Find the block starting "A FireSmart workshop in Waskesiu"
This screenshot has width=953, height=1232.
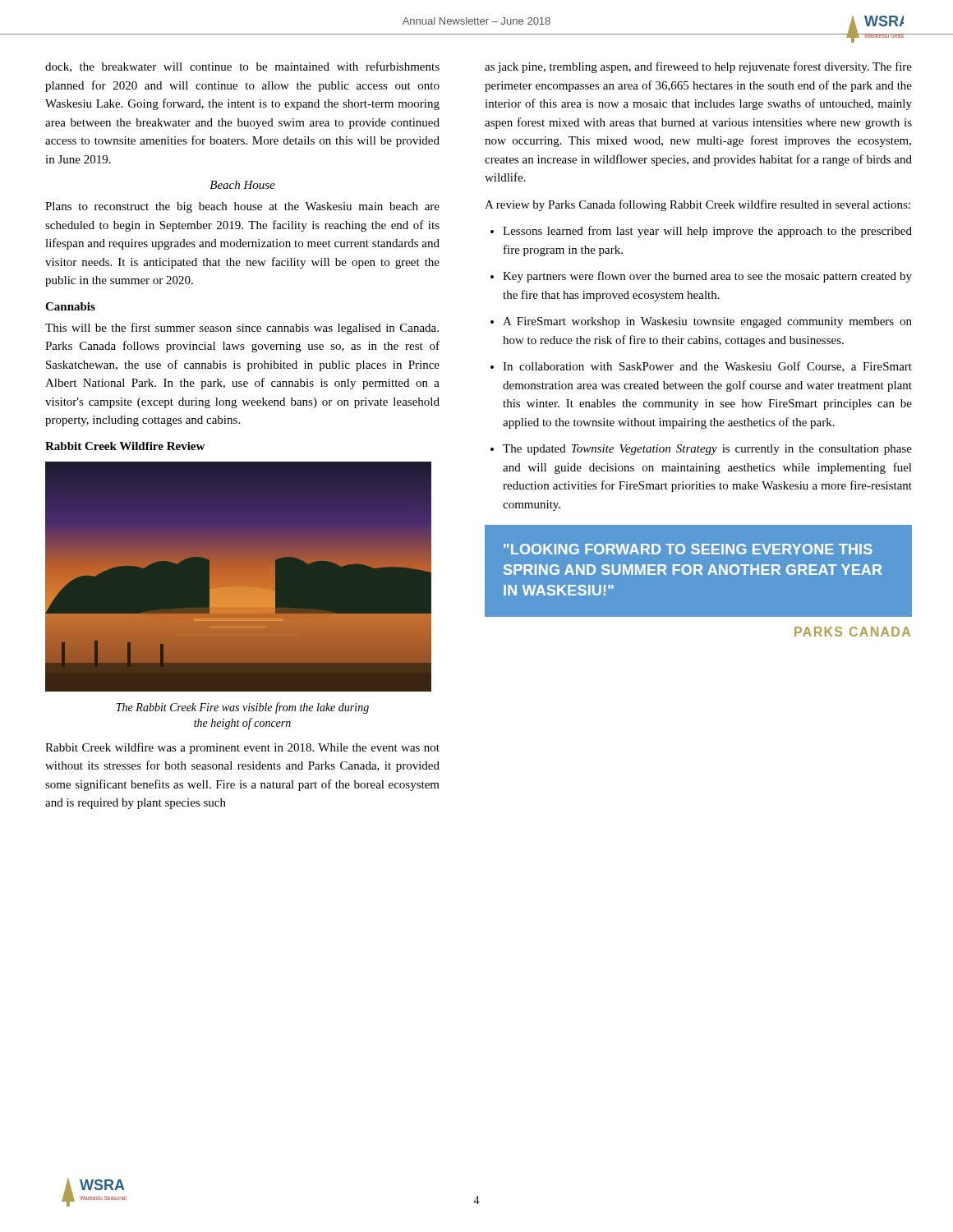707,330
